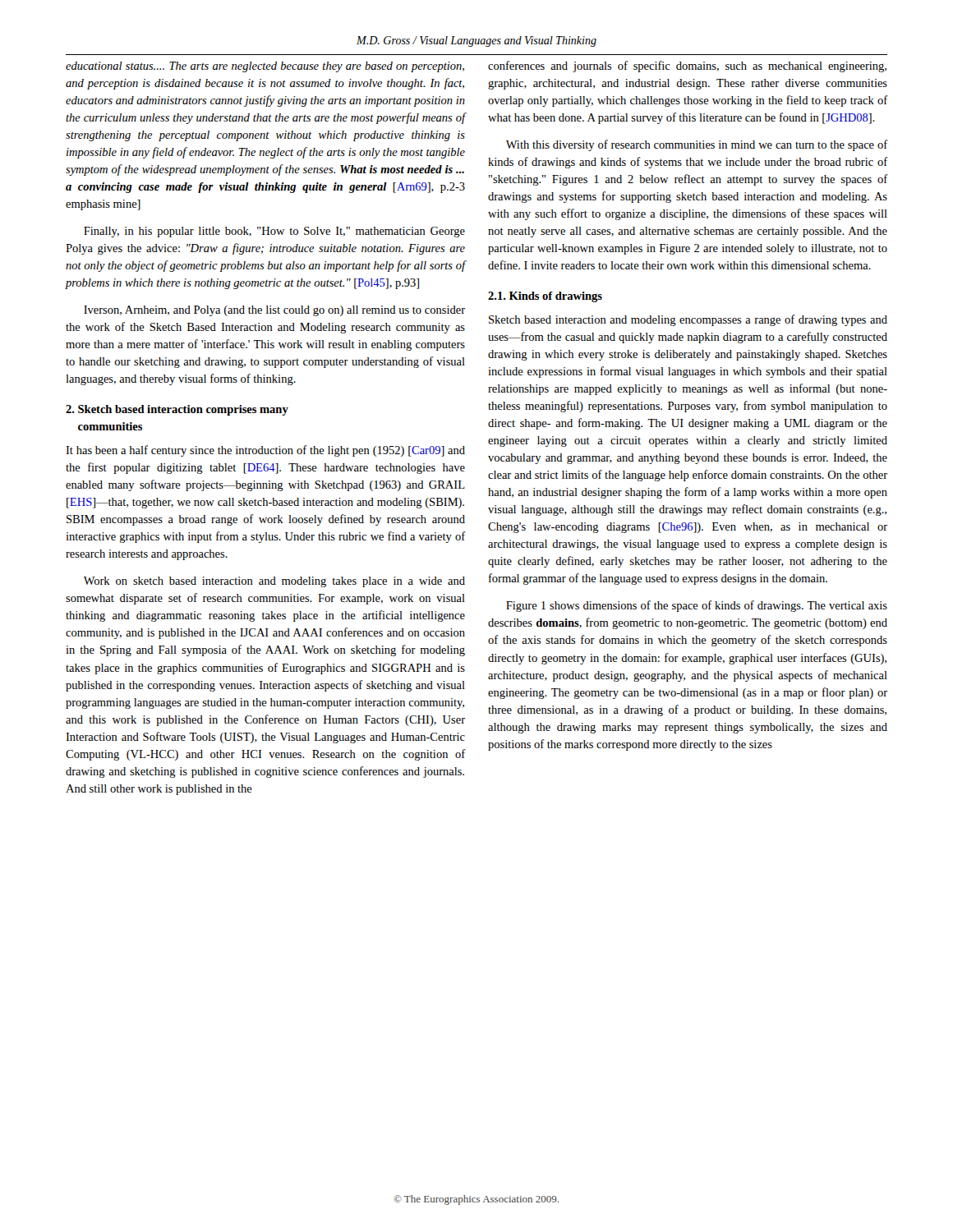The height and width of the screenshot is (1232, 953).
Task: Locate the text starting "Figure 1 shows dimensions of the space of"
Action: click(x=688, y=675)
